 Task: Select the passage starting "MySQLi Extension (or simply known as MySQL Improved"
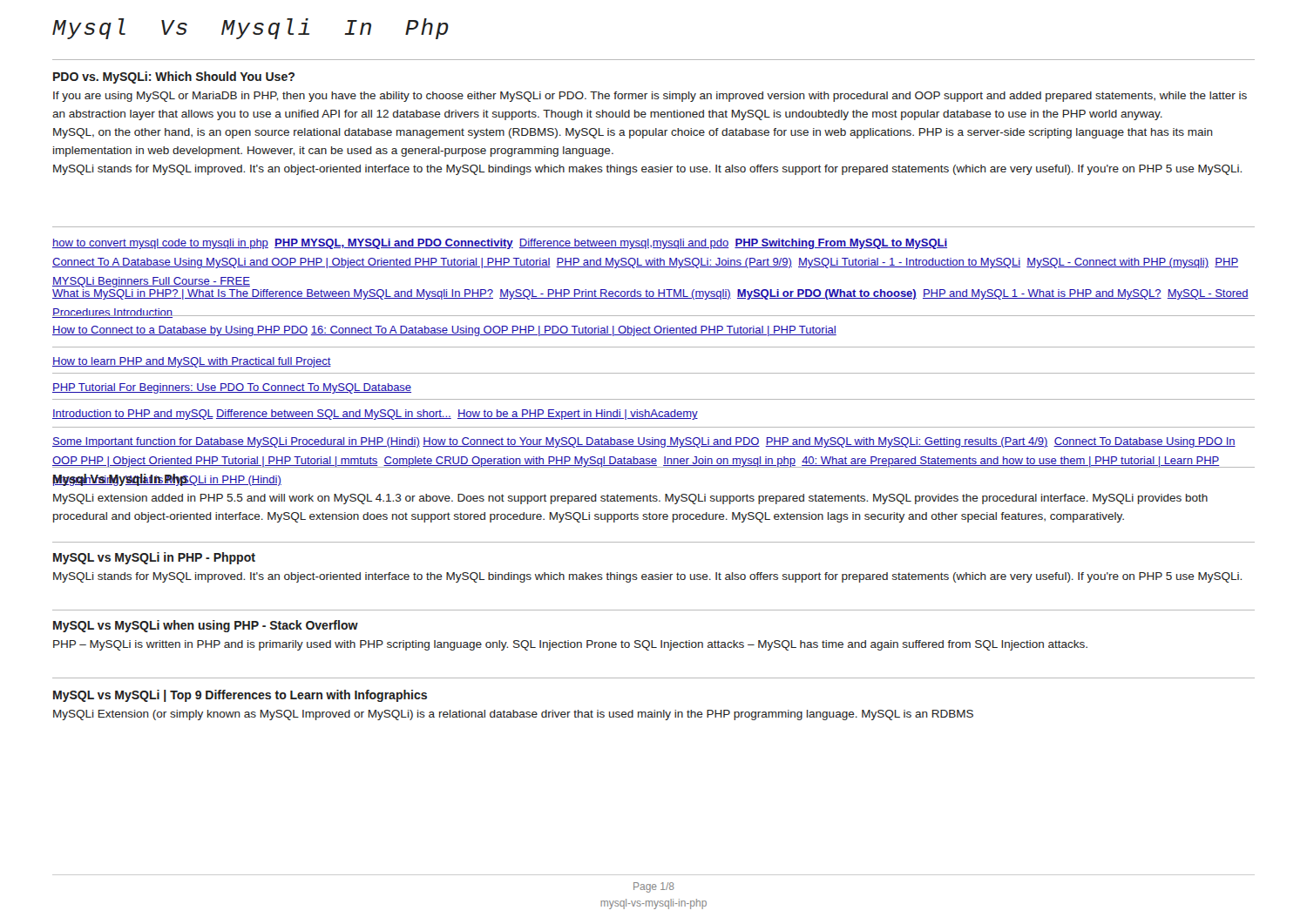pyautogui.click(x=654, y=714)
